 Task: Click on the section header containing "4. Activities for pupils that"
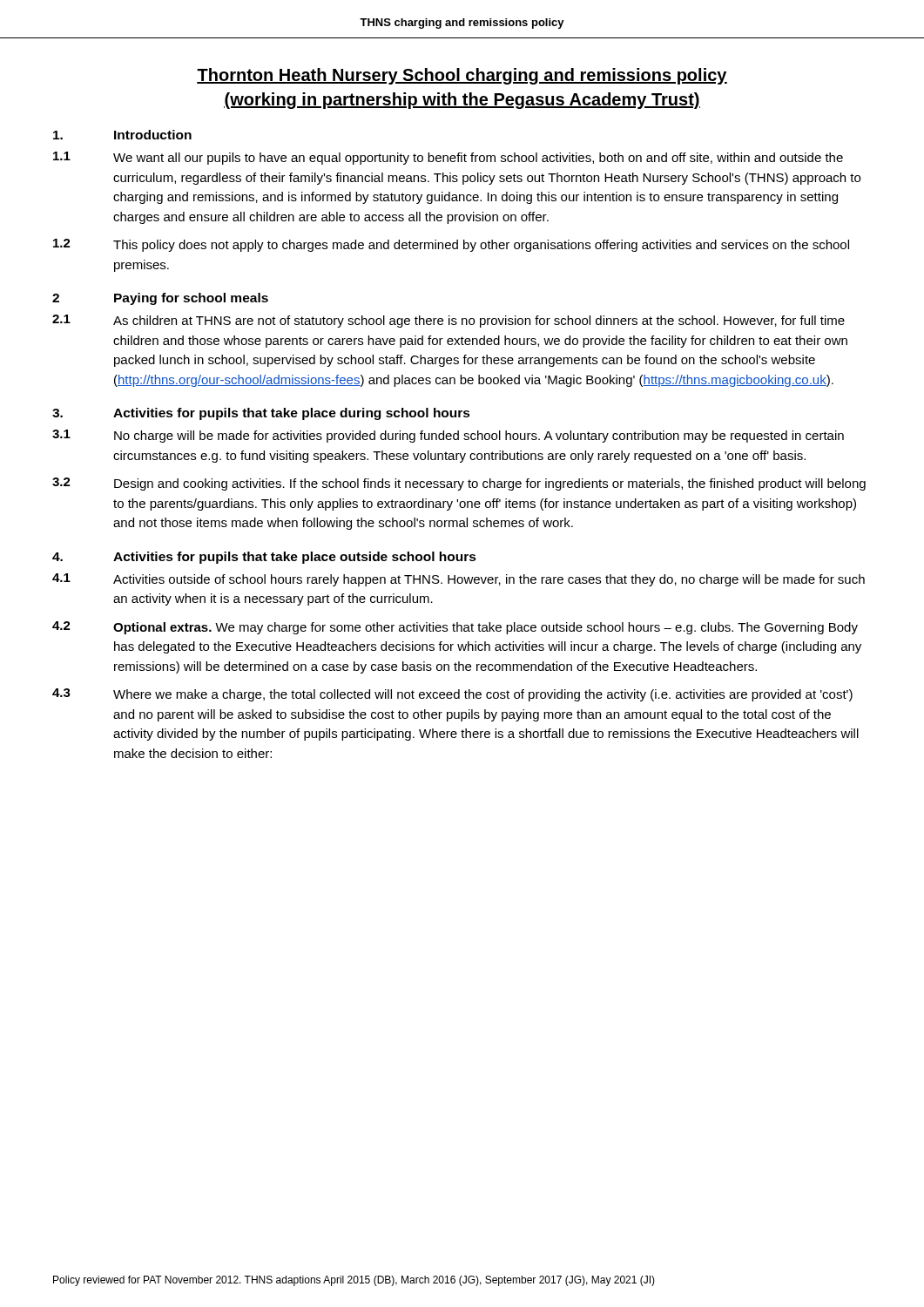point(264,556)
